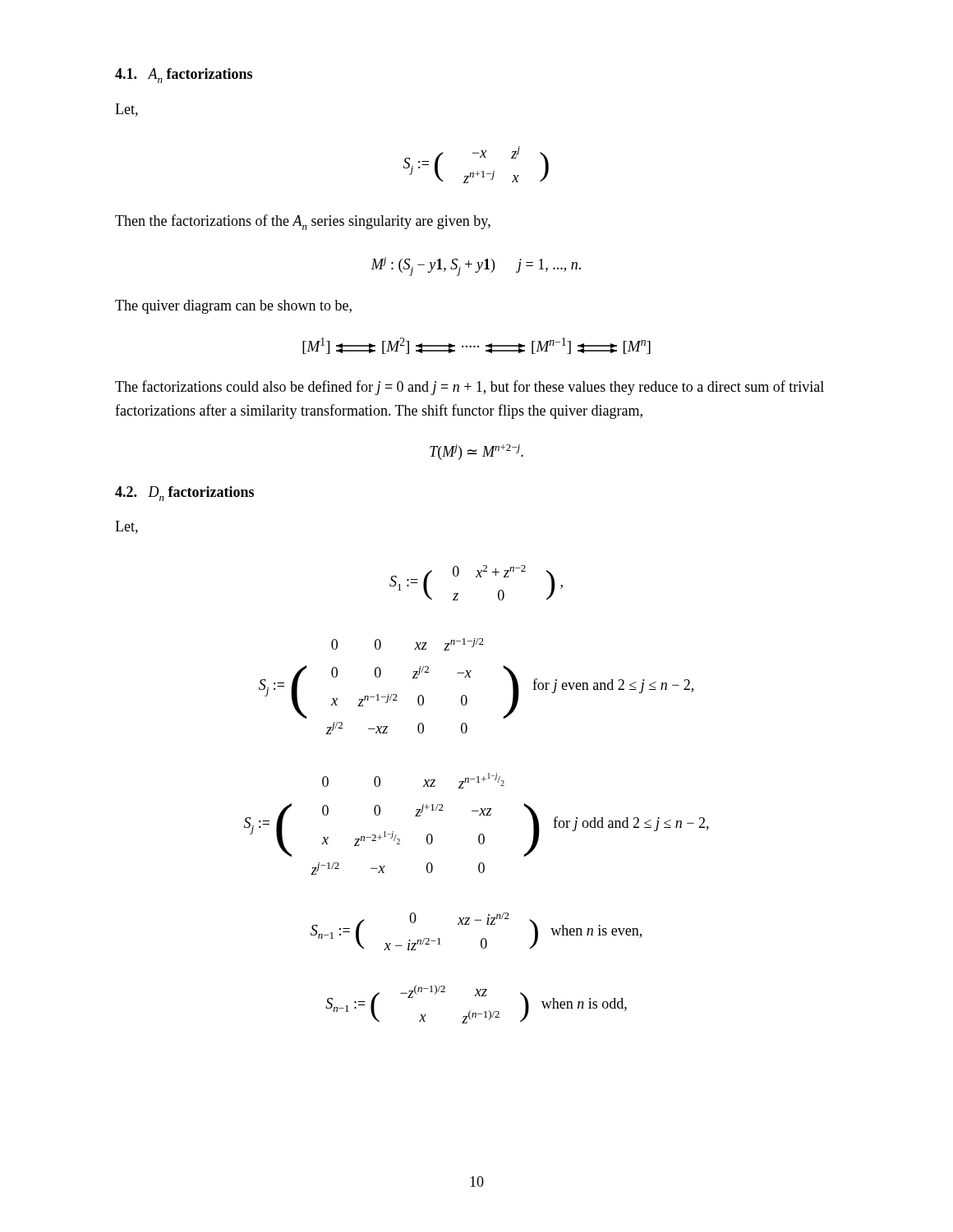
Task: Find the formula on this page that starts "Sj := ( −x"
Action: 476,165
